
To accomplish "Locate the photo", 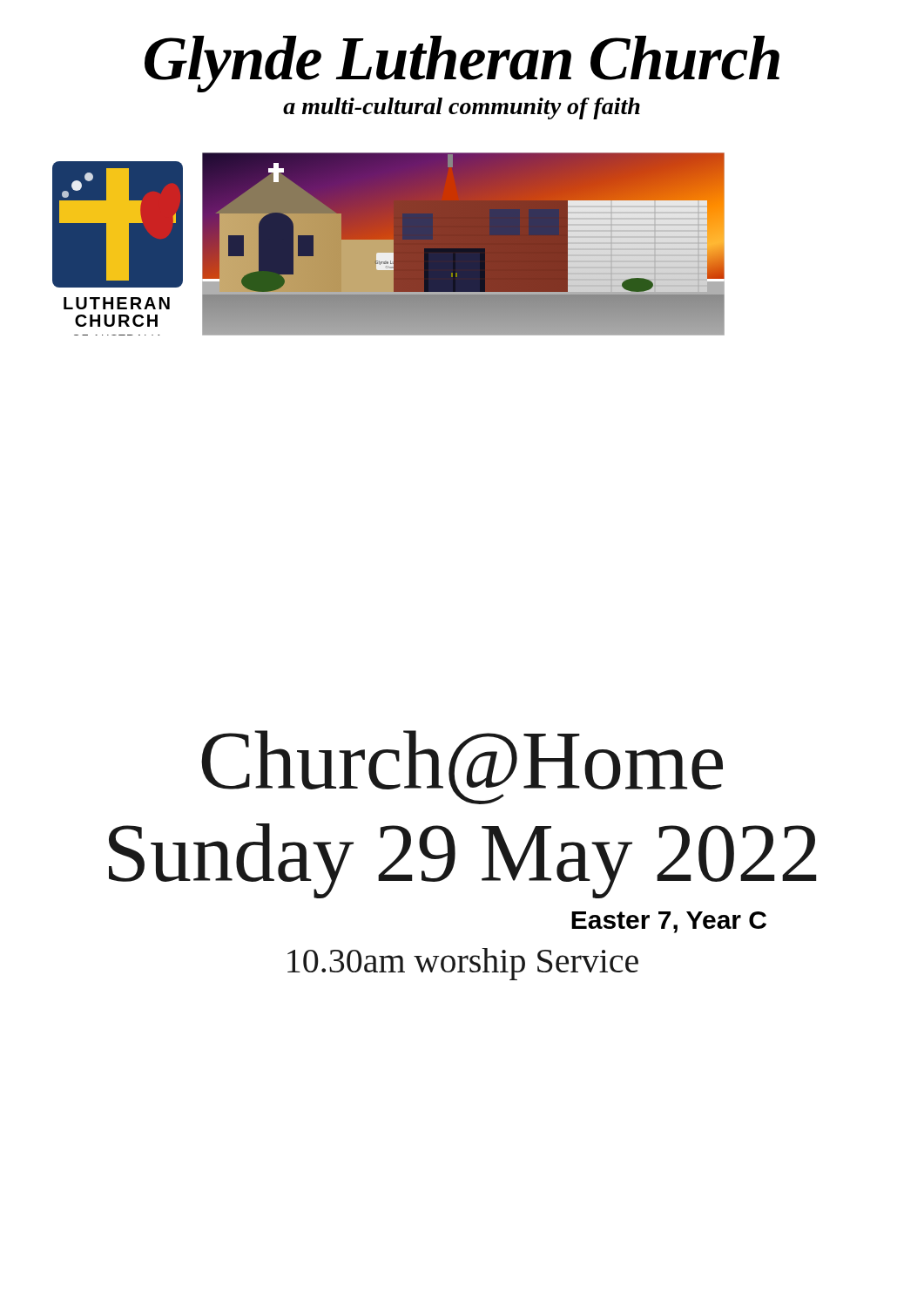I will 463,244.
